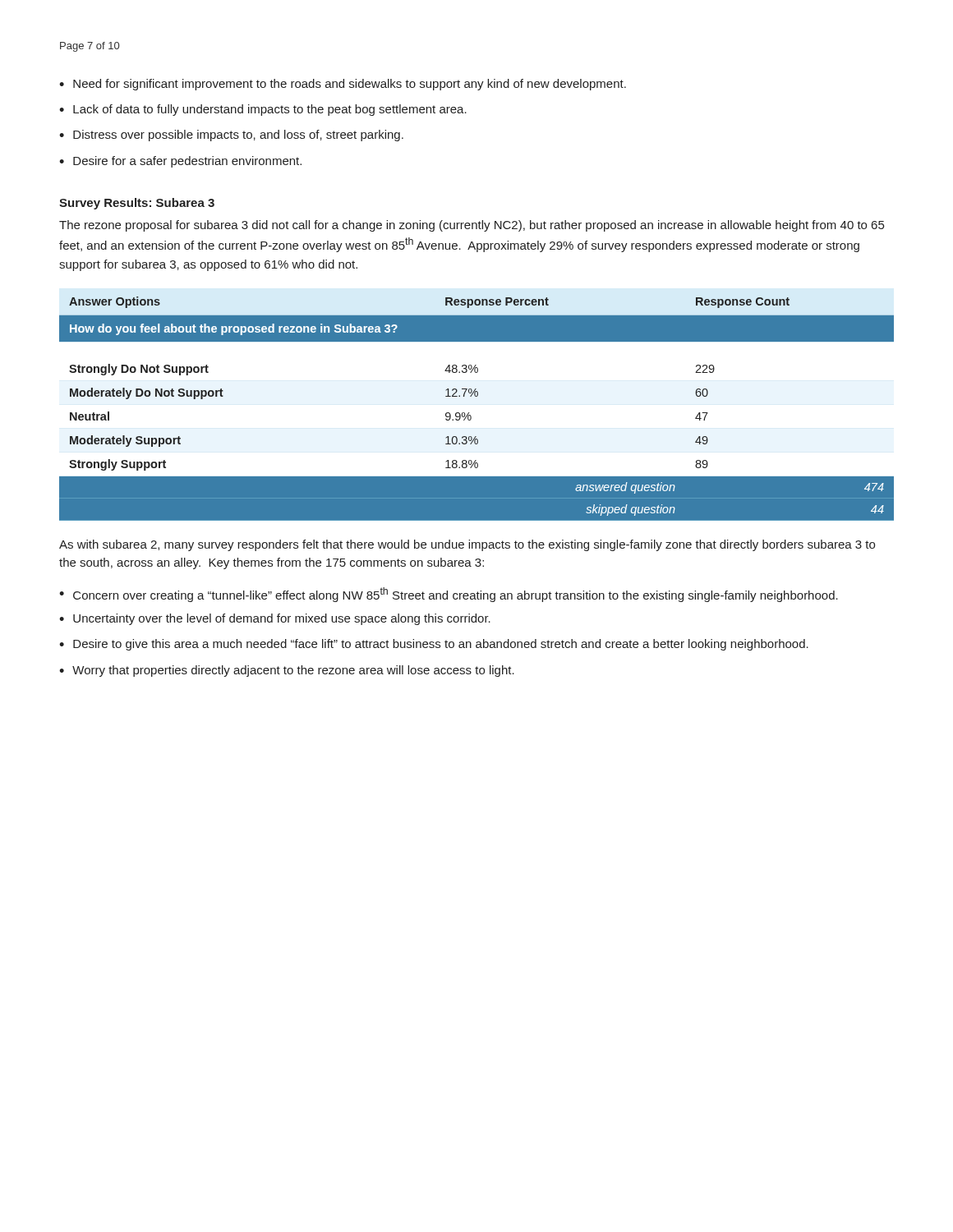
Task: Locate the region starting "• Desire for a safer pedestrian environment."
Action: 181,162
